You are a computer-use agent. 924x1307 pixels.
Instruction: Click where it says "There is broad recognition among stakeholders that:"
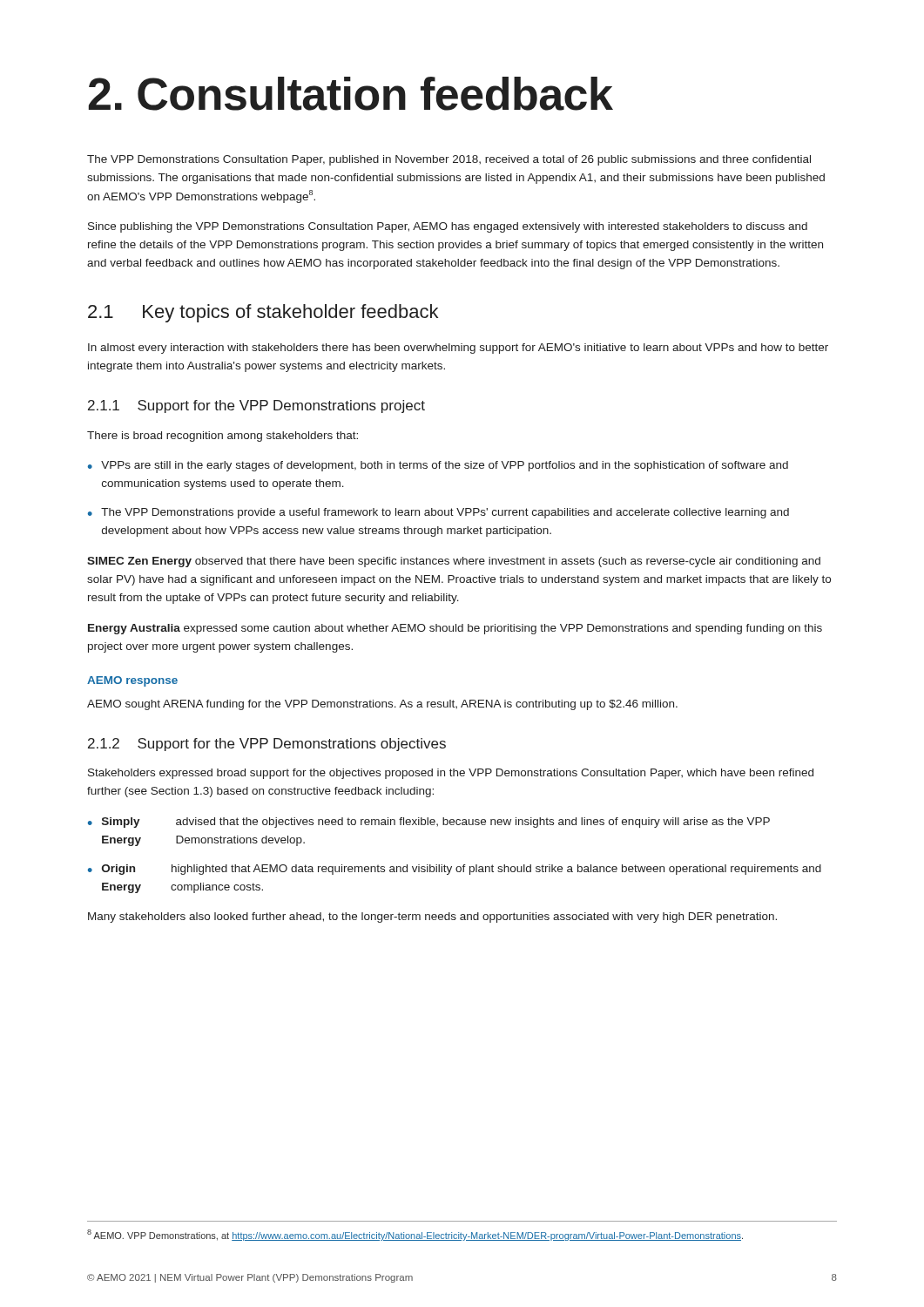223,437
